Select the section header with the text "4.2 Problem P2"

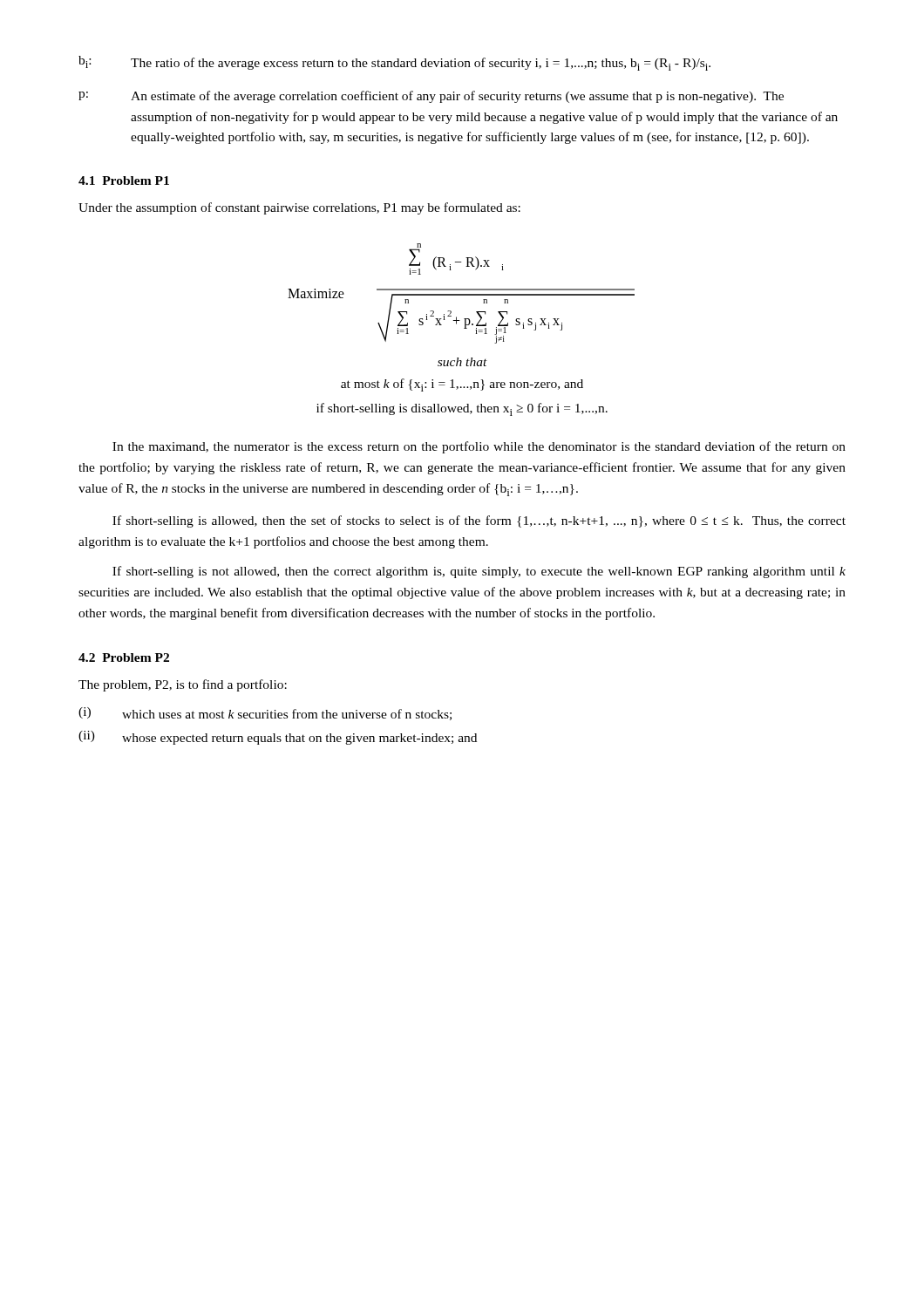(x=124, y=657)
